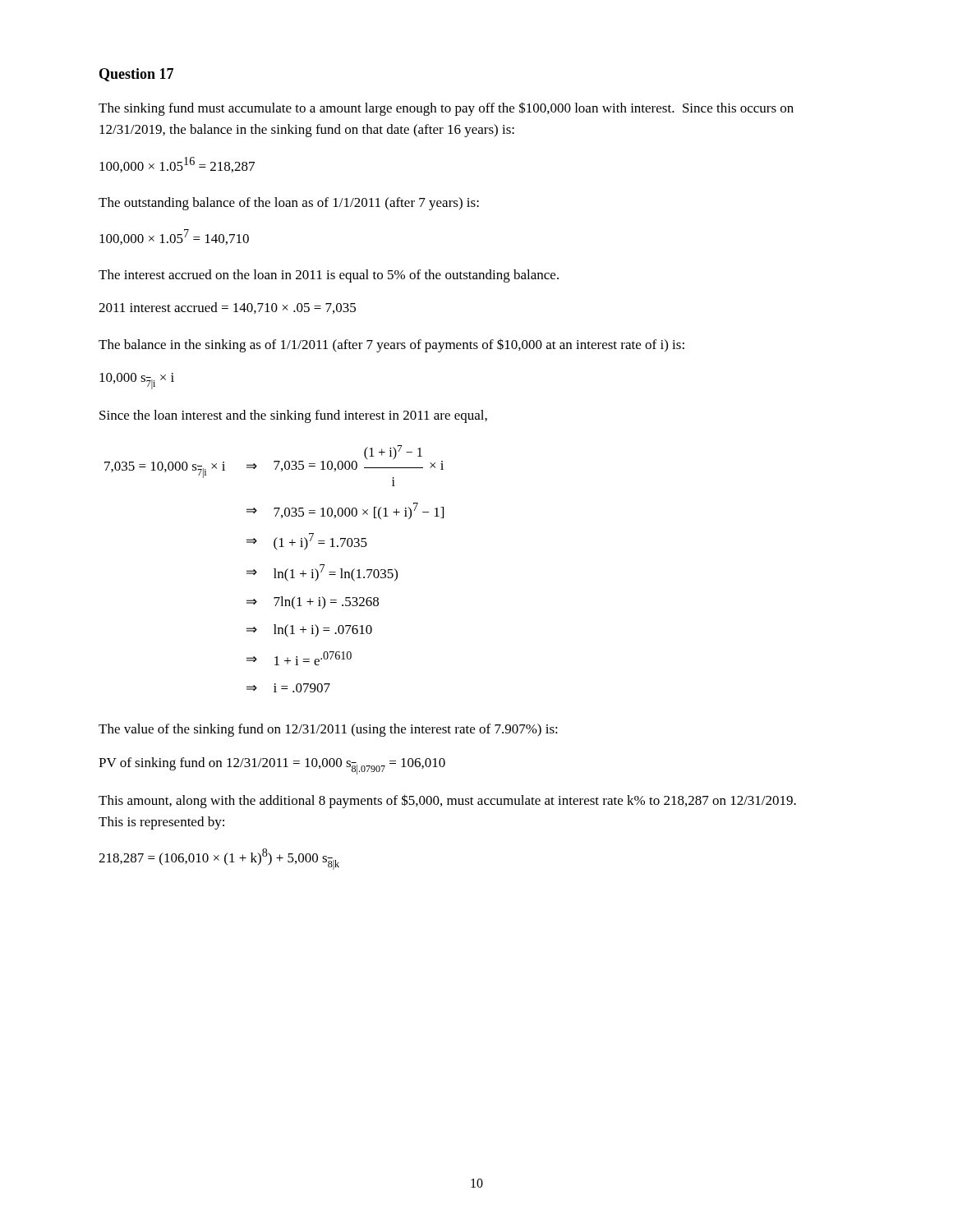Click the formula that begins "100,000 × 1.0516 ="
This screenshot has width=953, height=1232.
[x=177, y=164]
